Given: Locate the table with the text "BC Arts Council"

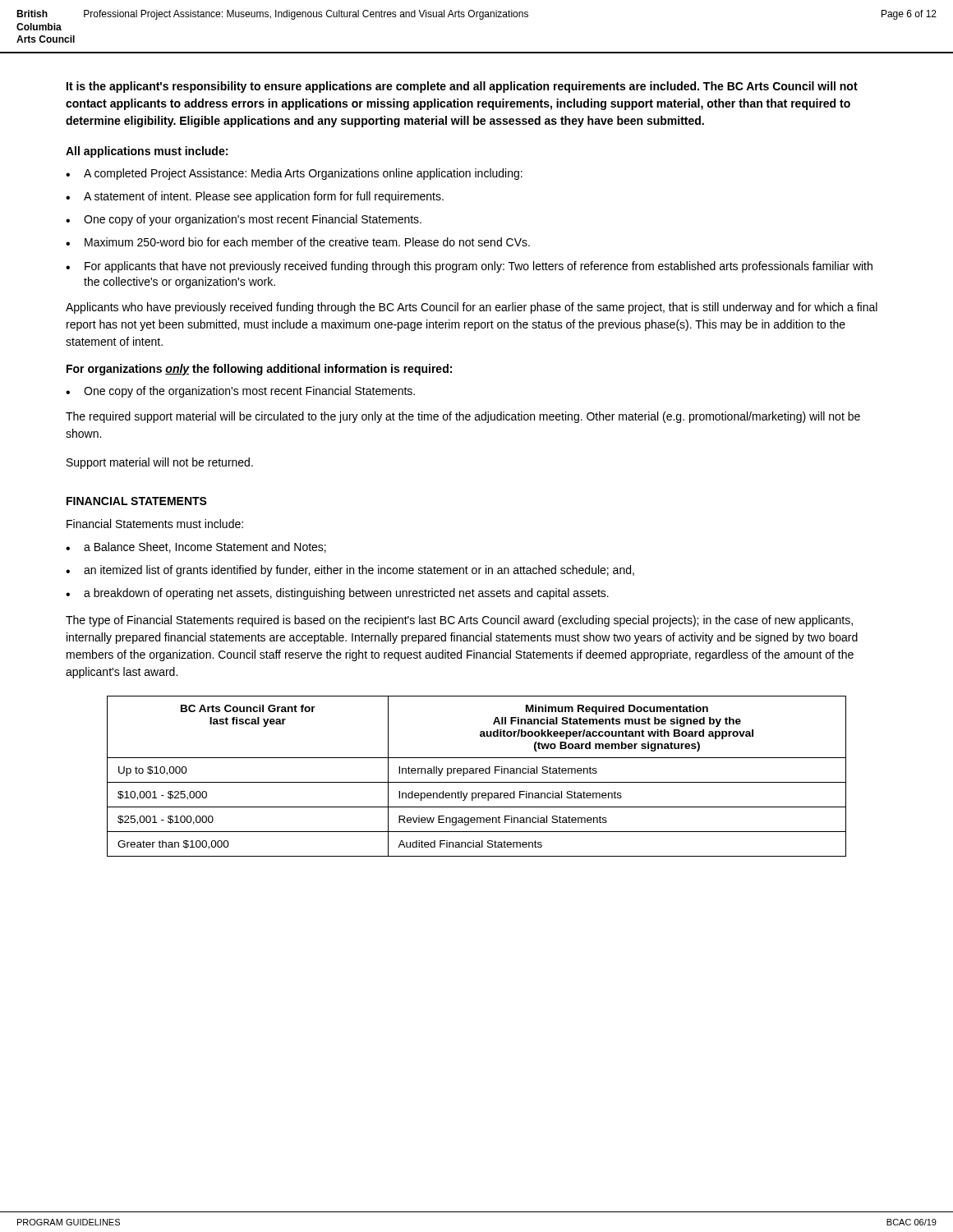Looking at the screenshot, I should click(x=476, y=777).
